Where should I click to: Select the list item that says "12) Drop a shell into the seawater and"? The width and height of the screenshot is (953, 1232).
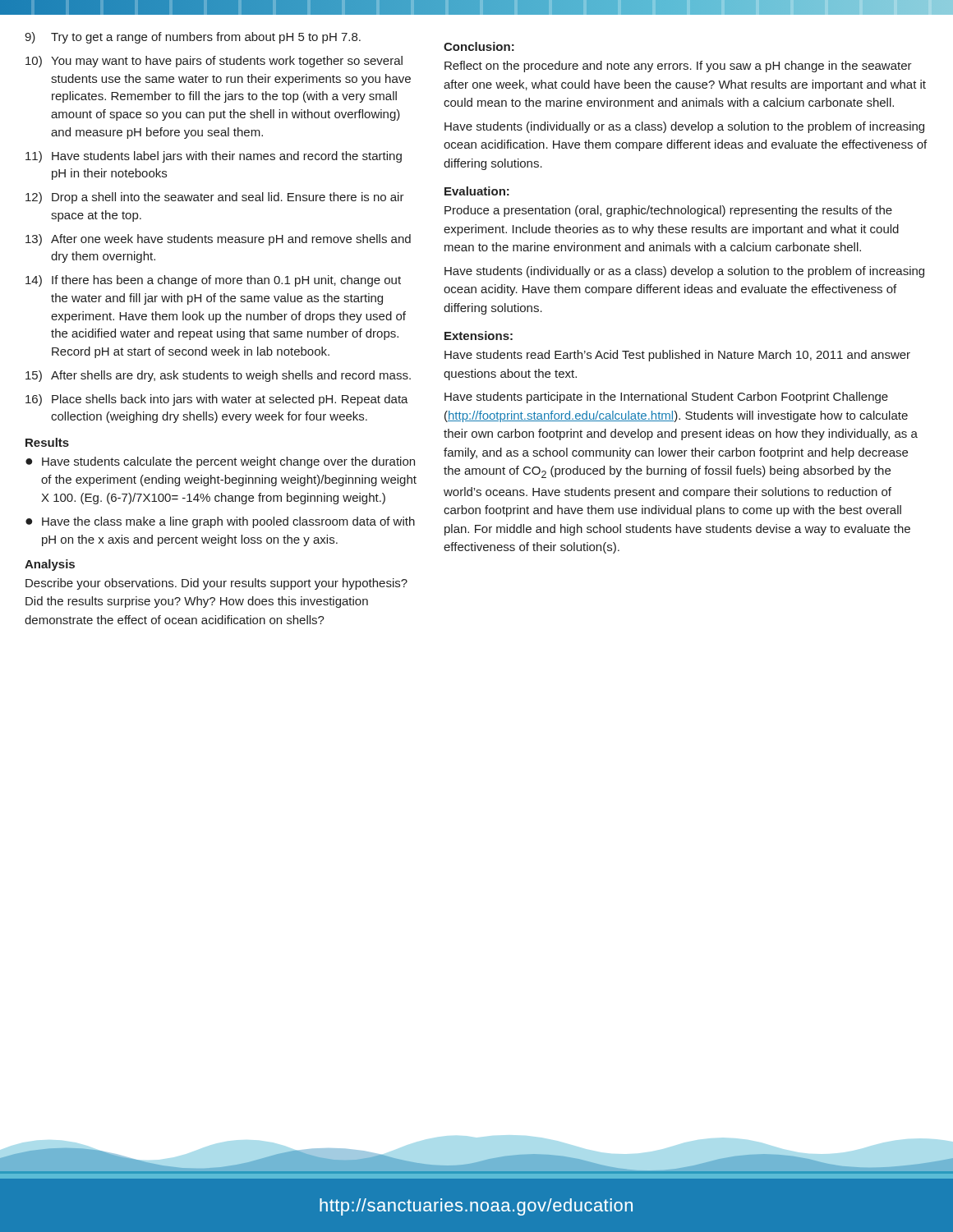point(222,206)
